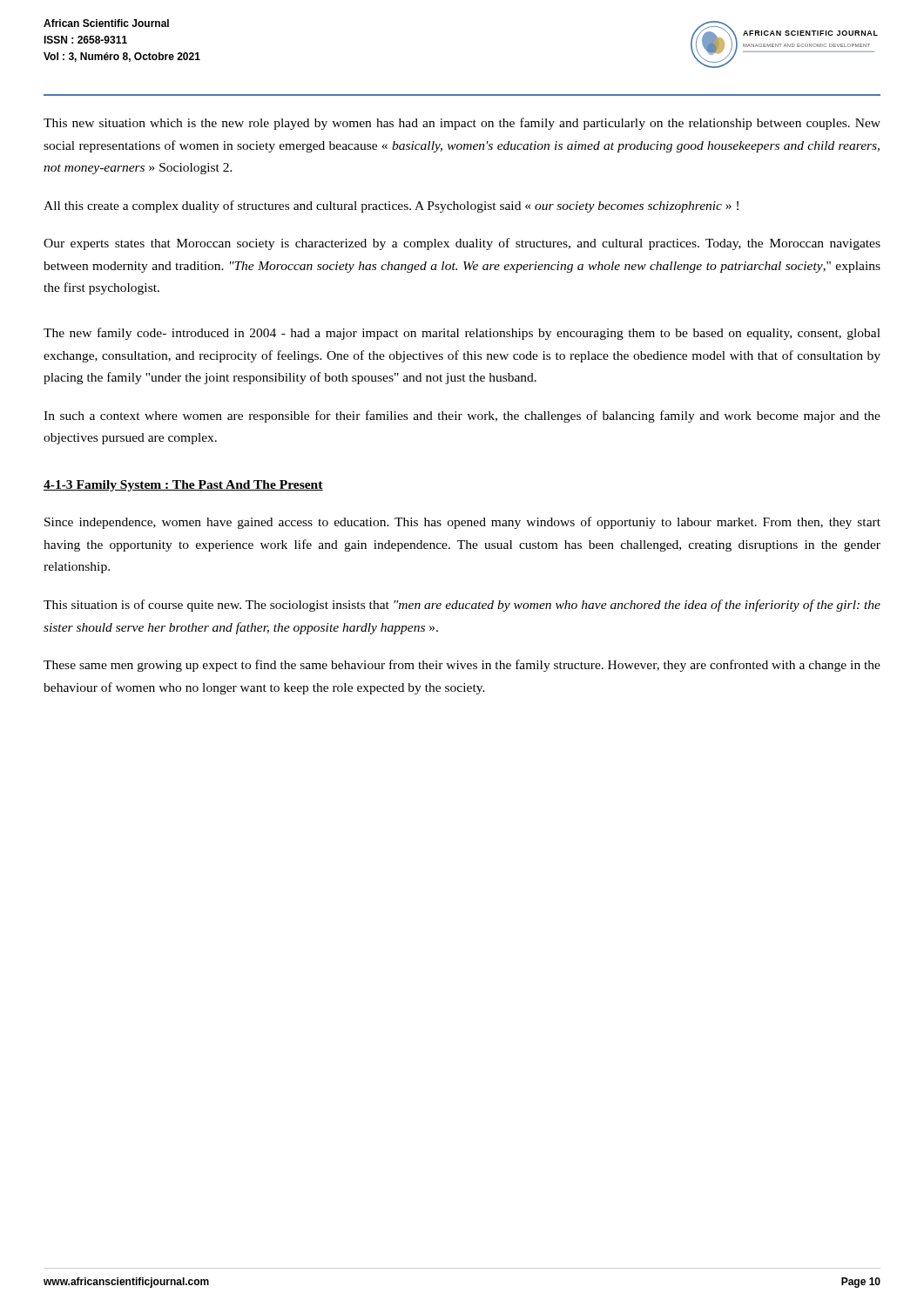Click on the text block that says "Since independence, women have"
The image size is (924, 1307).
coord(462,544)
